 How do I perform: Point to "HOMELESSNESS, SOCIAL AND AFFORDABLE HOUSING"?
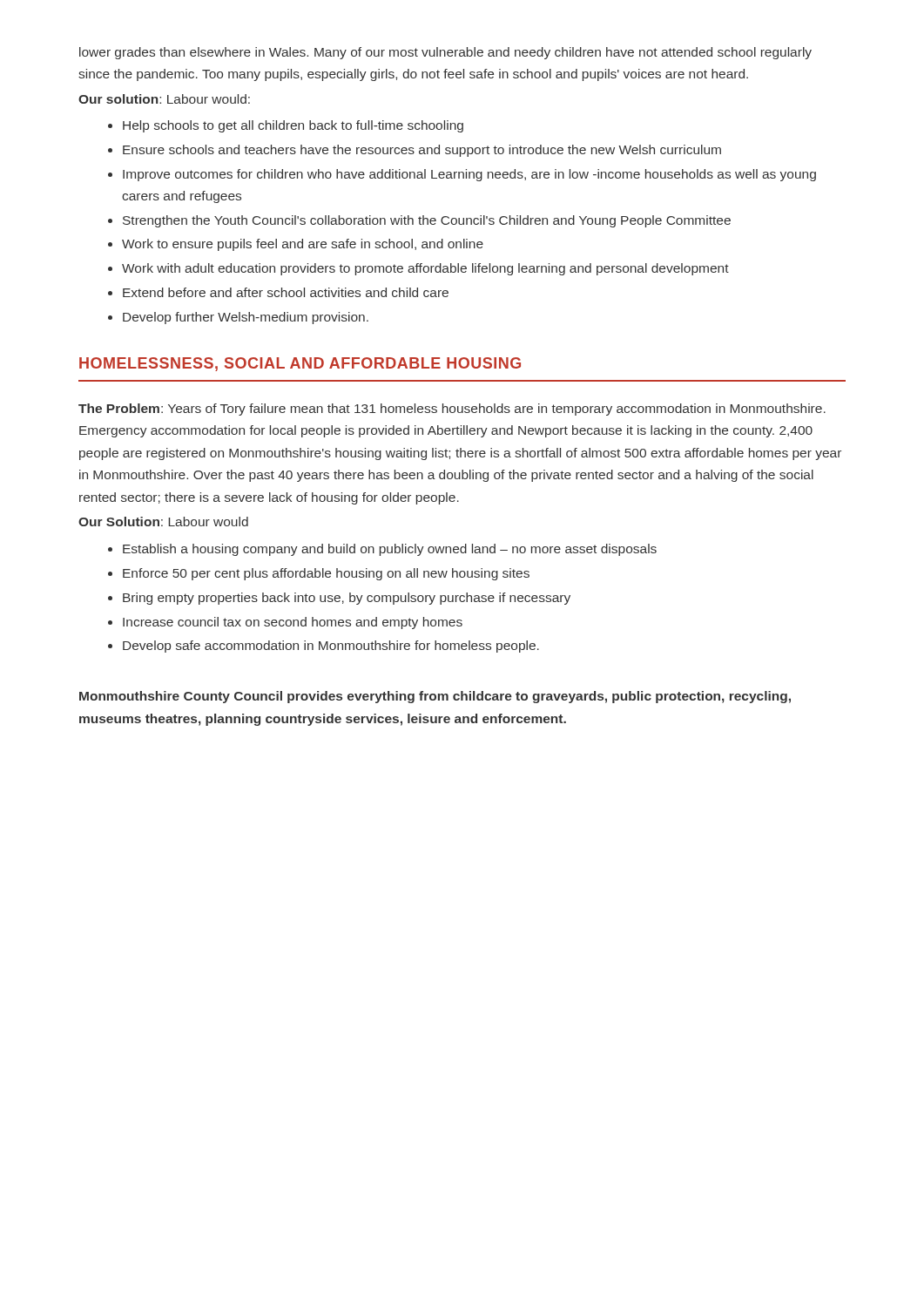(300, 363)
